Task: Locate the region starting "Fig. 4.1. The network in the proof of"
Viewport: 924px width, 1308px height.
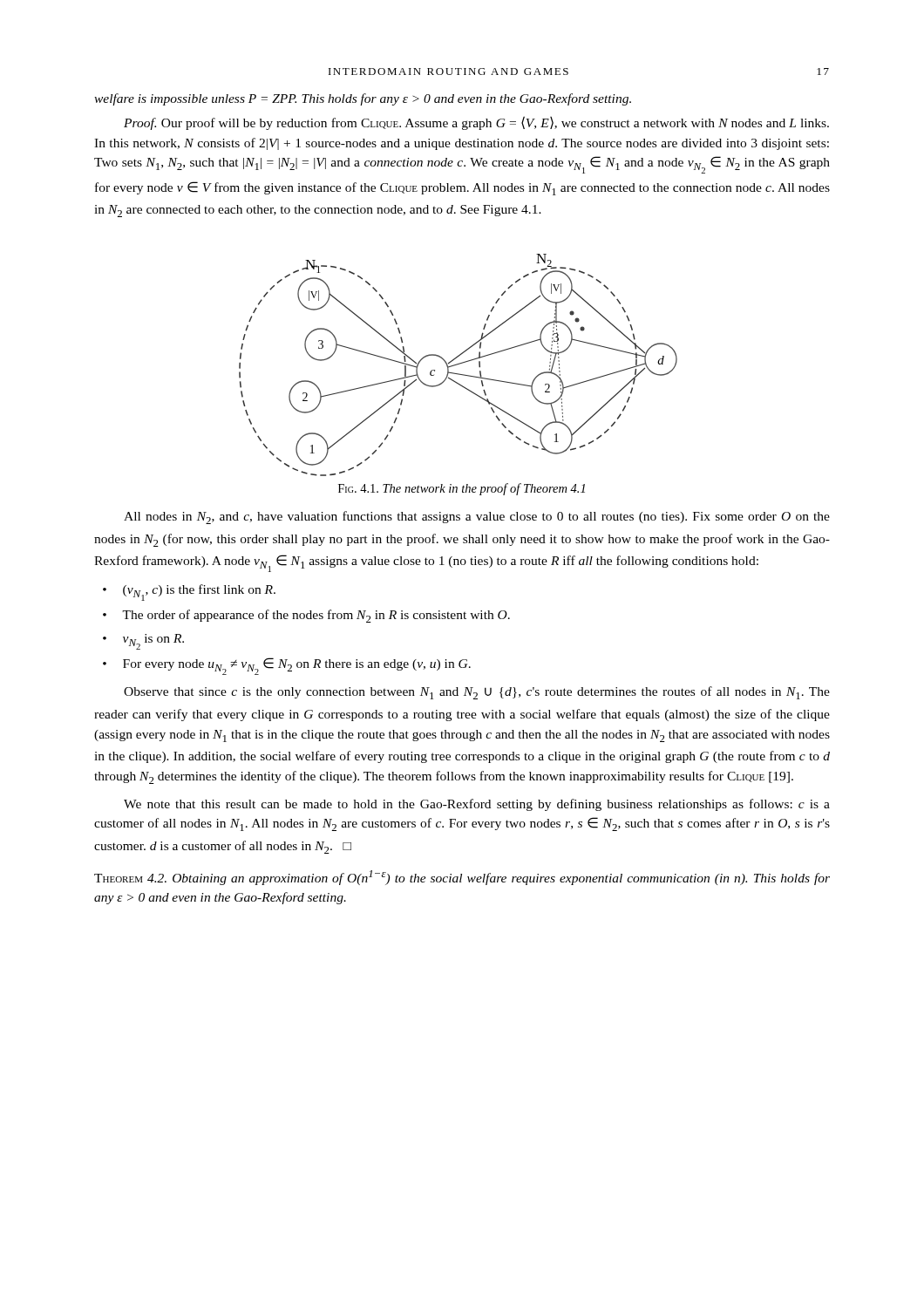Action: [x=462, y=488]
